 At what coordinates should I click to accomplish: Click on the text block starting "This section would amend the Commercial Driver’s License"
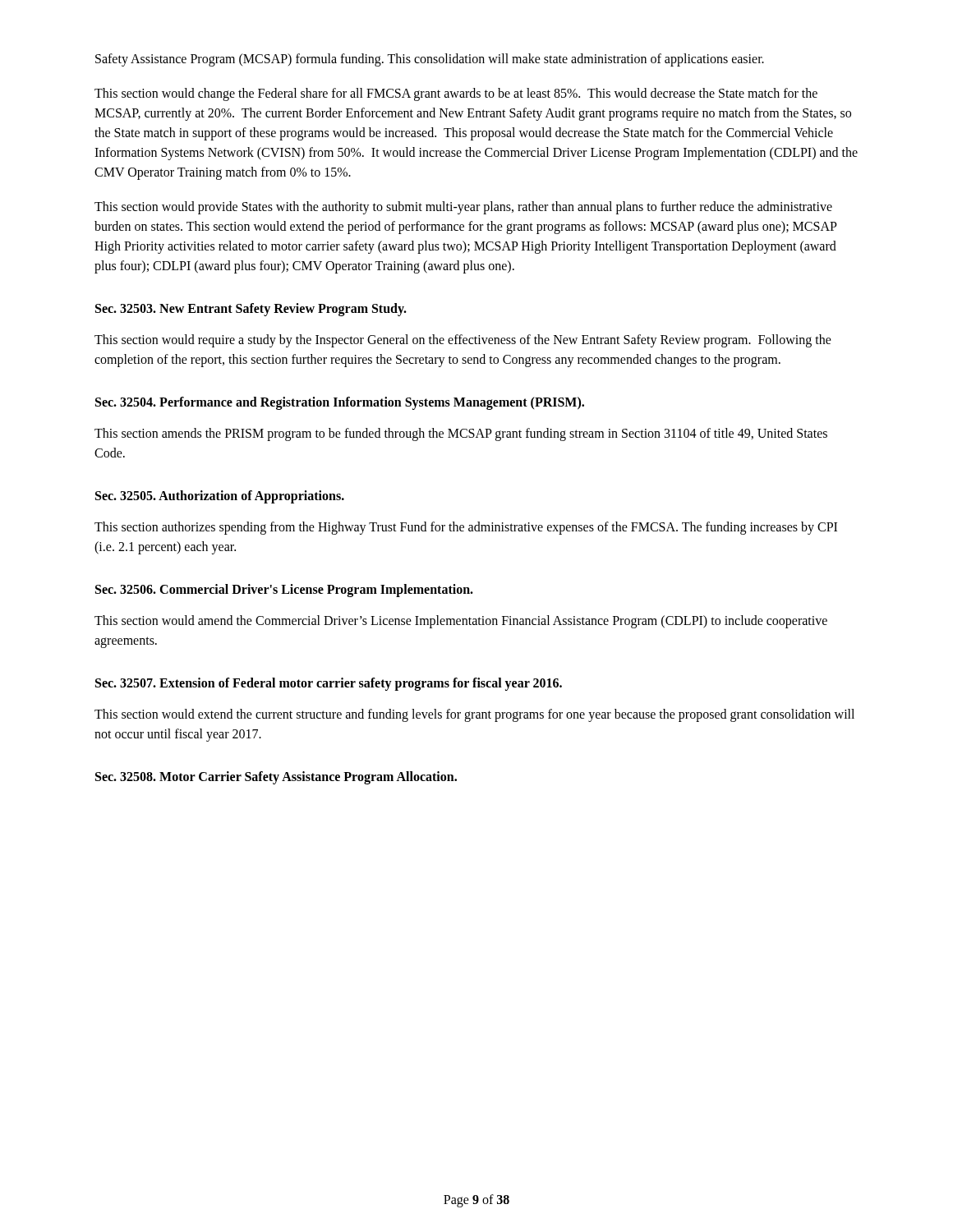(x=461, y=630)
